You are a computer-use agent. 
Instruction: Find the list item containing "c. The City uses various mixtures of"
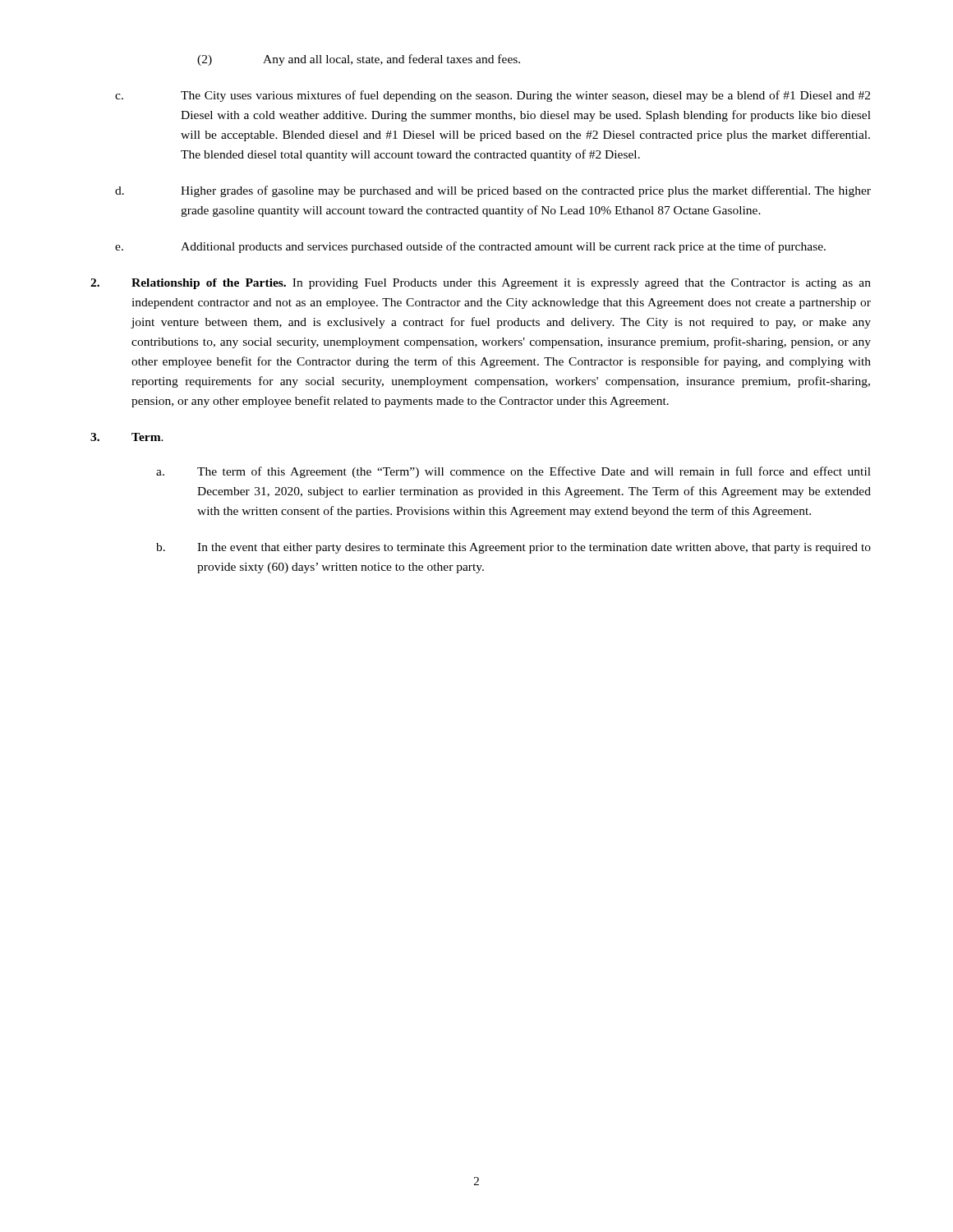(x=481, y=125)
